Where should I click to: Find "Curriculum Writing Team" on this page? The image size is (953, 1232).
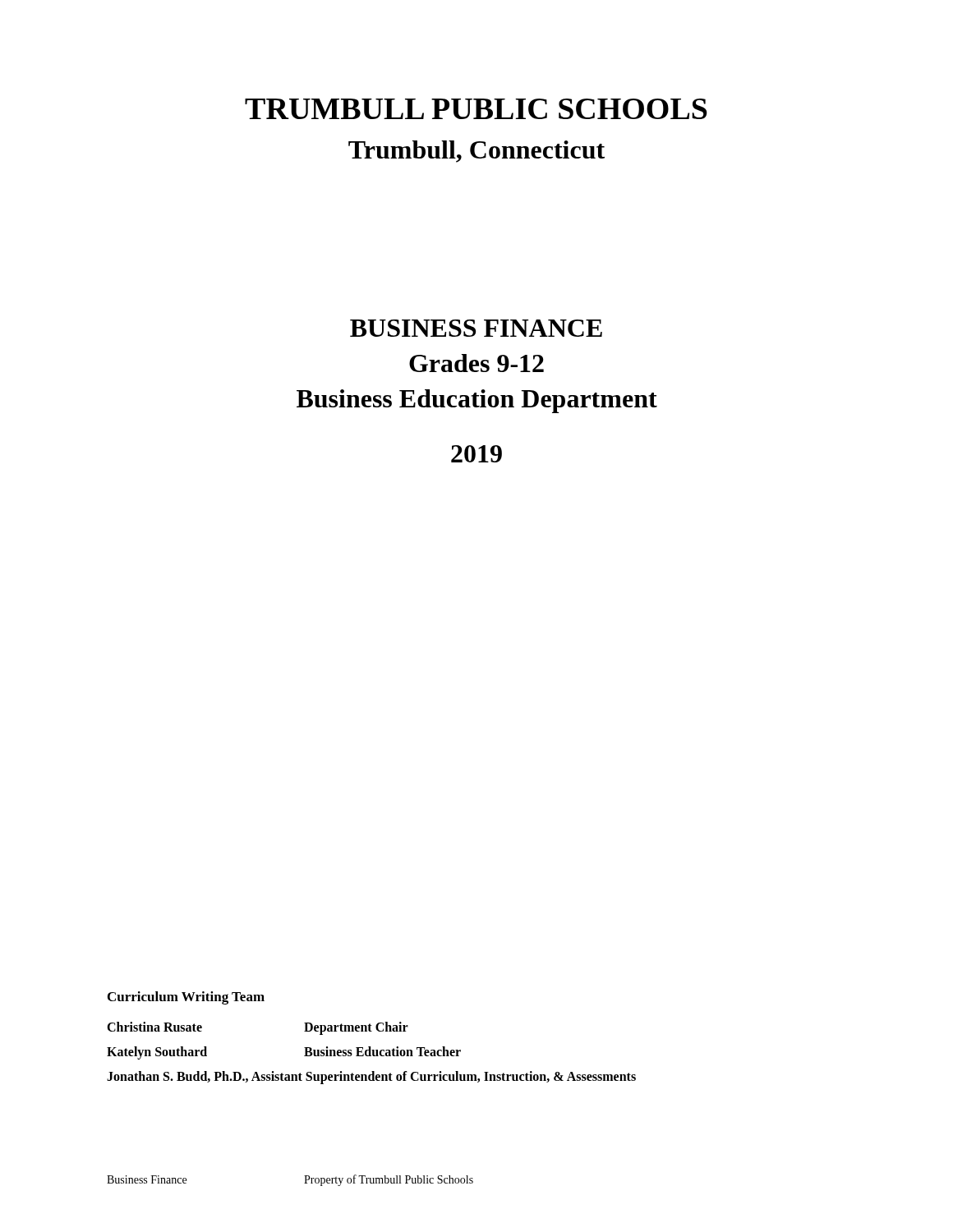point(186,997)
